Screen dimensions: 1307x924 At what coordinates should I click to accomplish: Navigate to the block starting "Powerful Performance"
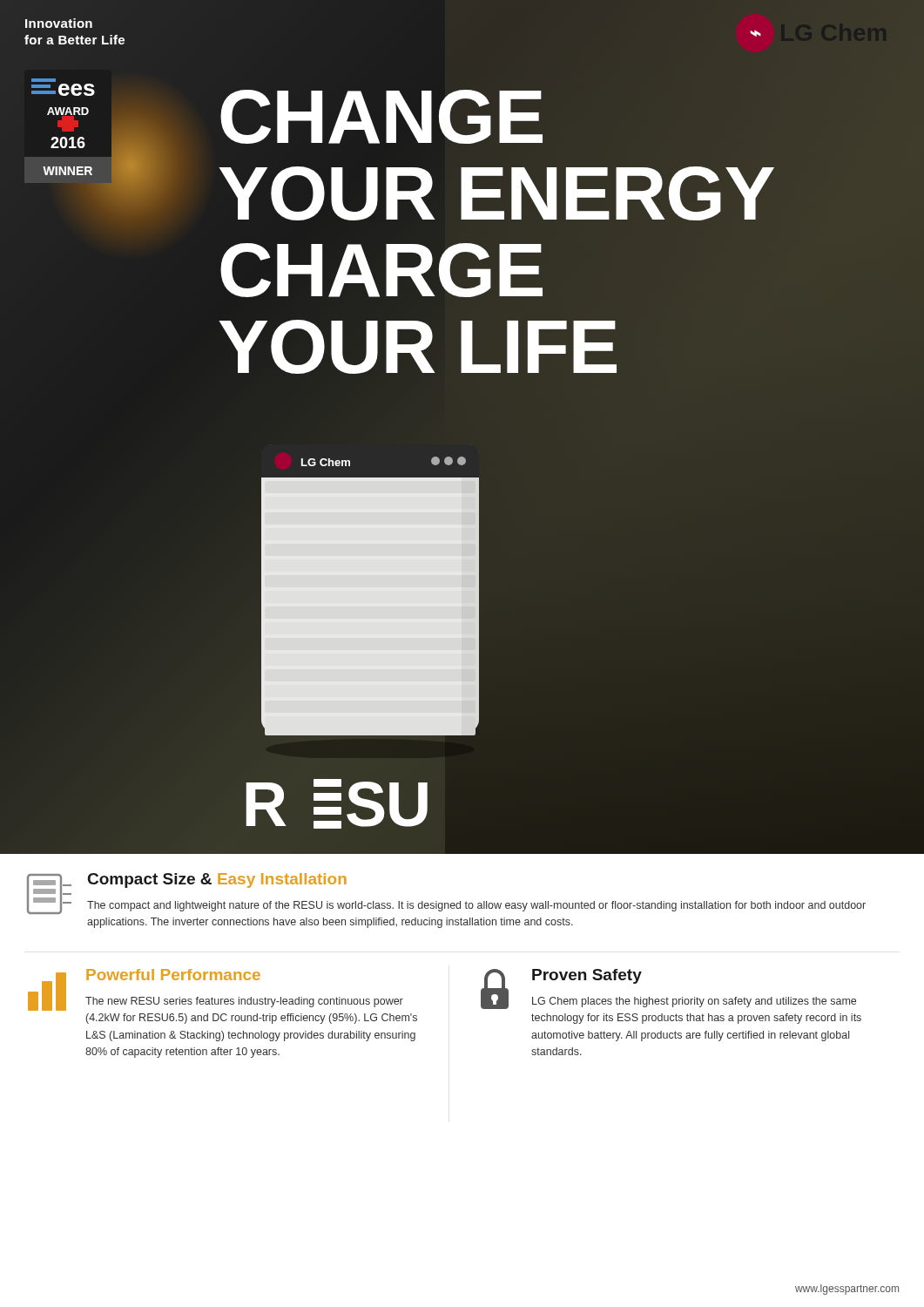pyautogui.click(x=173, y=975)
